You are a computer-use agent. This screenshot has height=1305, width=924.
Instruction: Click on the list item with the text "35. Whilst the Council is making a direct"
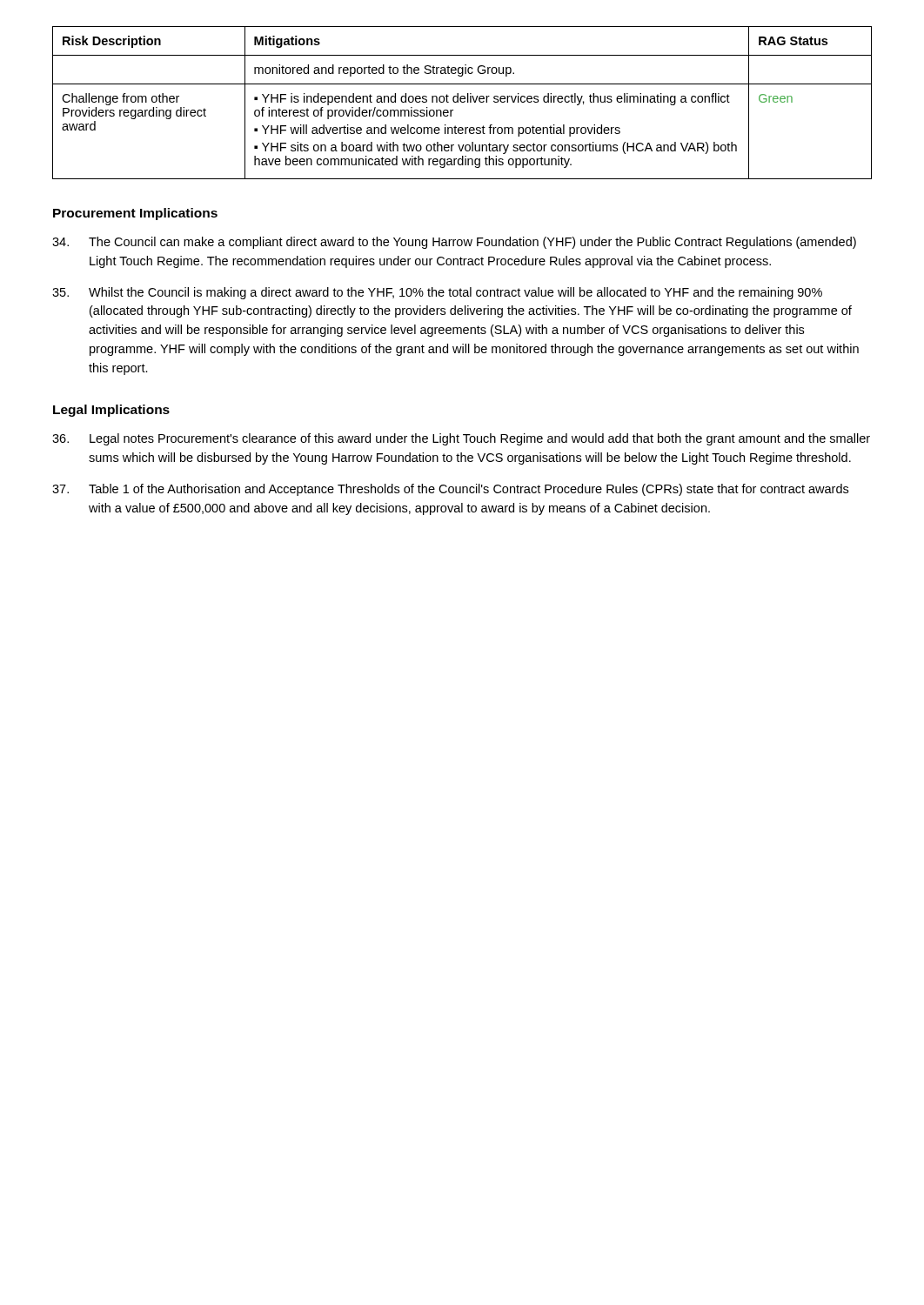tap(462, 330)
